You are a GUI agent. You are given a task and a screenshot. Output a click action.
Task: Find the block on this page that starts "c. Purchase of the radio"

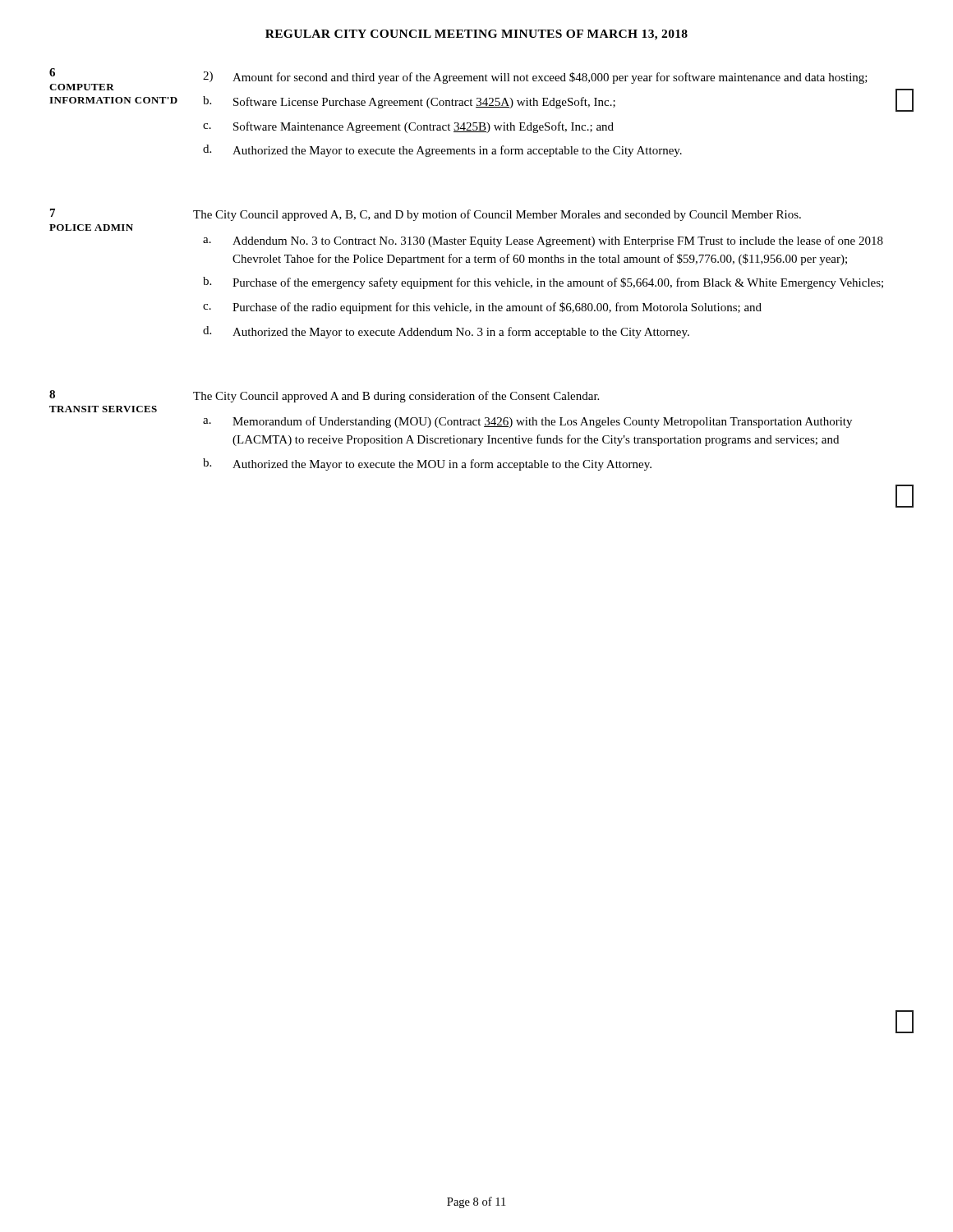pos(548,308)
